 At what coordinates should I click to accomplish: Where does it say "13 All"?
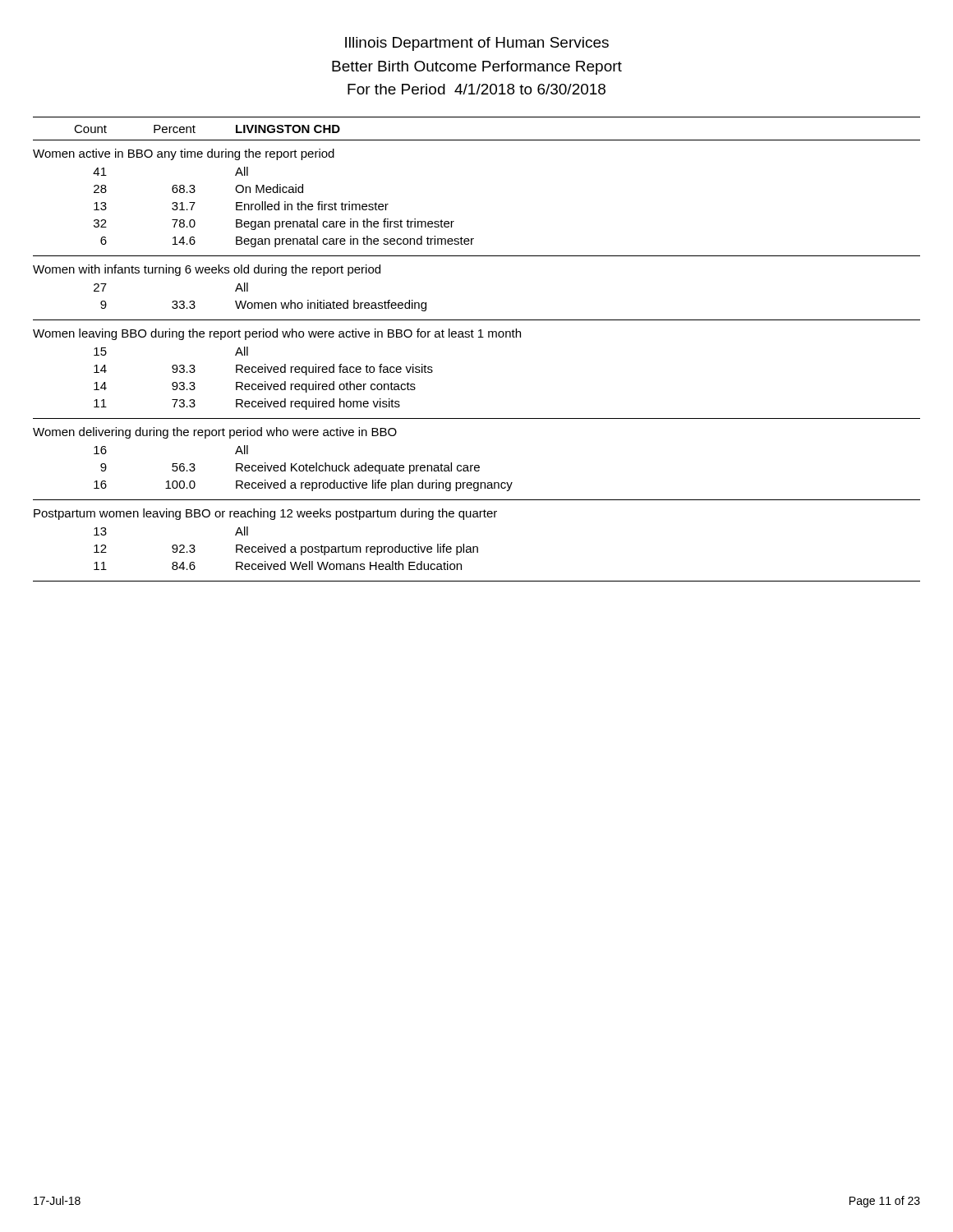click(x=103, y=531)
